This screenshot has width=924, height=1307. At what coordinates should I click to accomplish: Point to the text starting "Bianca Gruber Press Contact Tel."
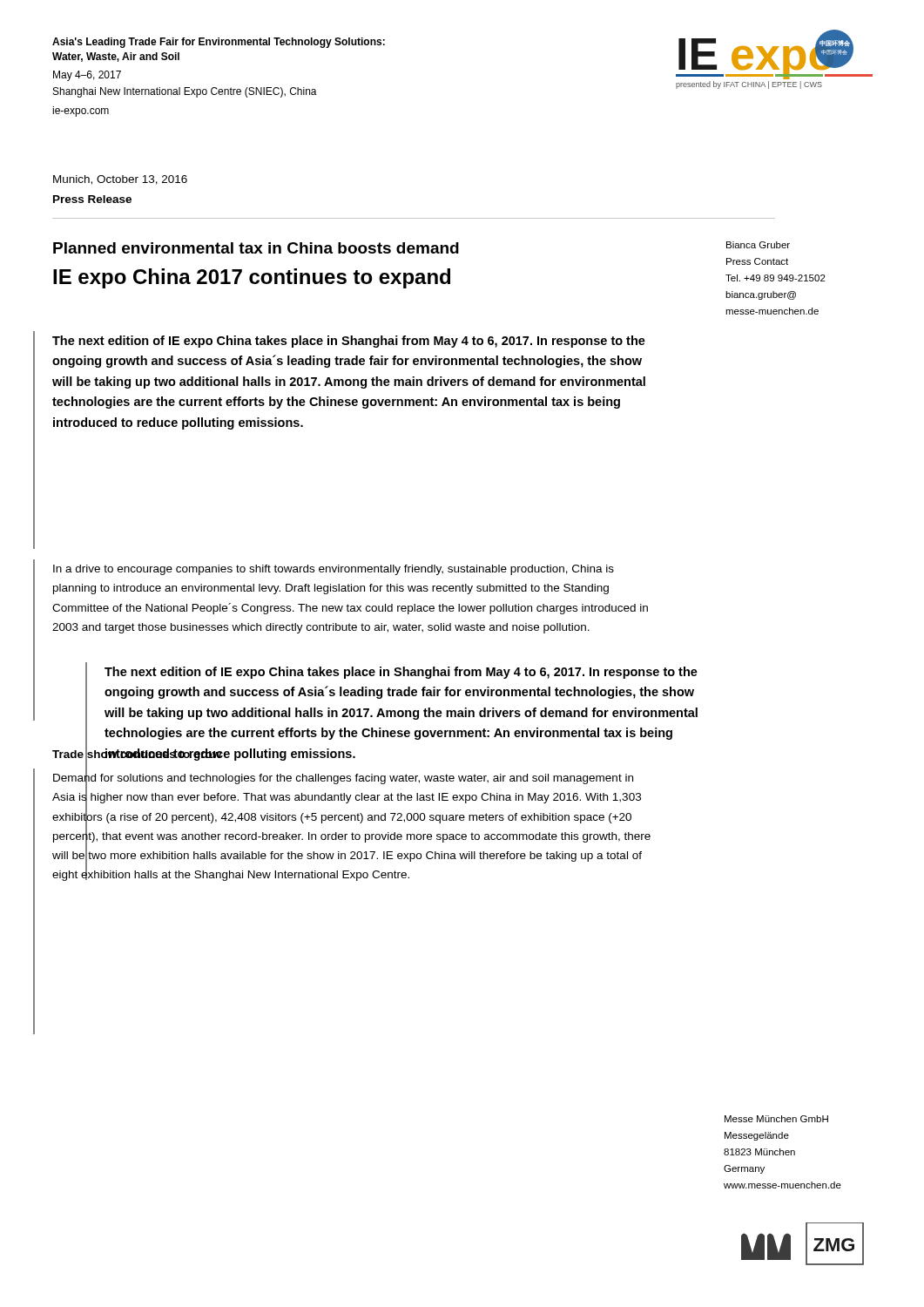coord(775,278)
